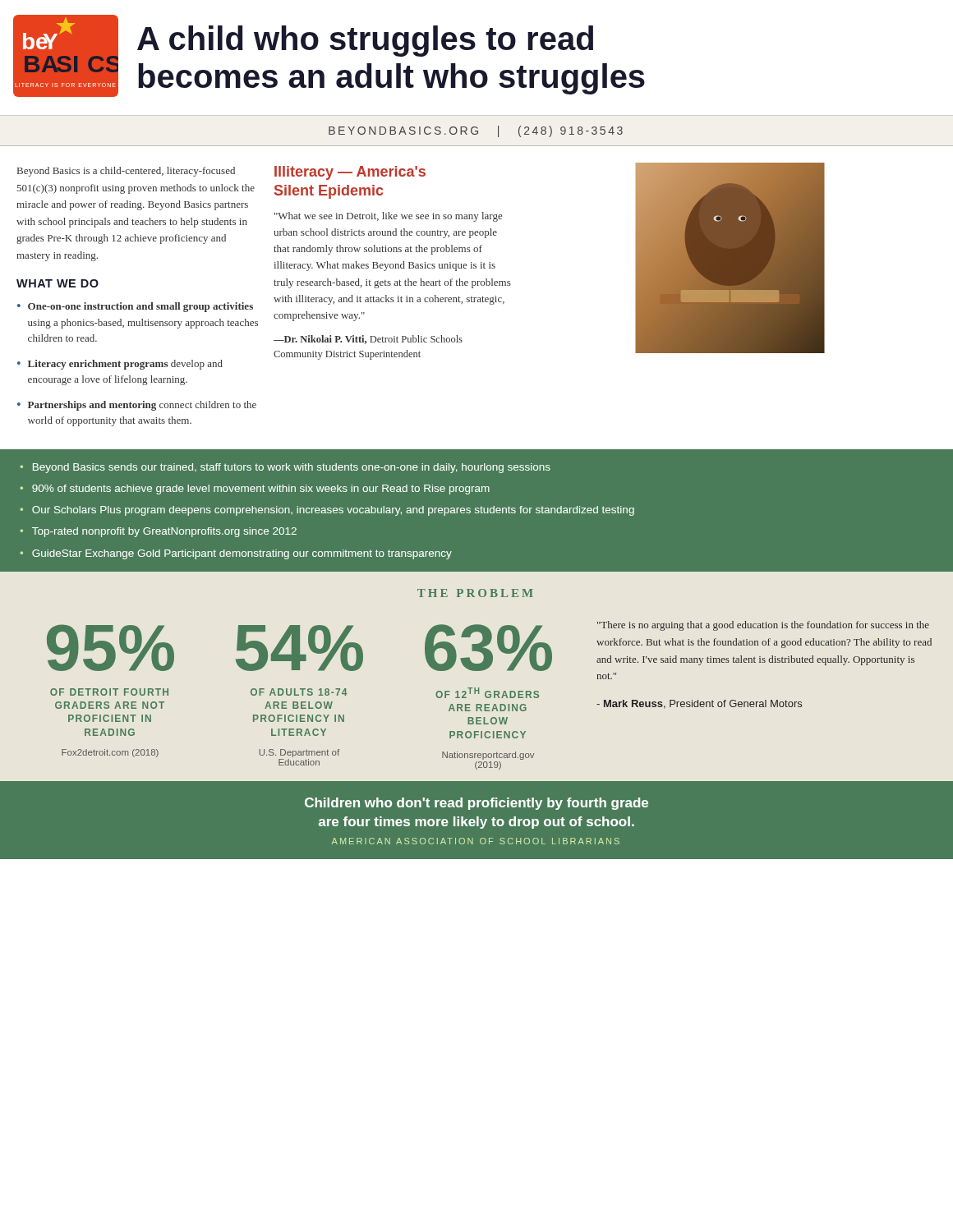Image resolution: width=953 pixels, height=1232 pixels.
Task: Where does it say "63% OF 12TH GRADERSARE READINGBELOWPROFICIENCY Nationsreportcard.gov(2019)"?
Action: (x=488, y=693)
